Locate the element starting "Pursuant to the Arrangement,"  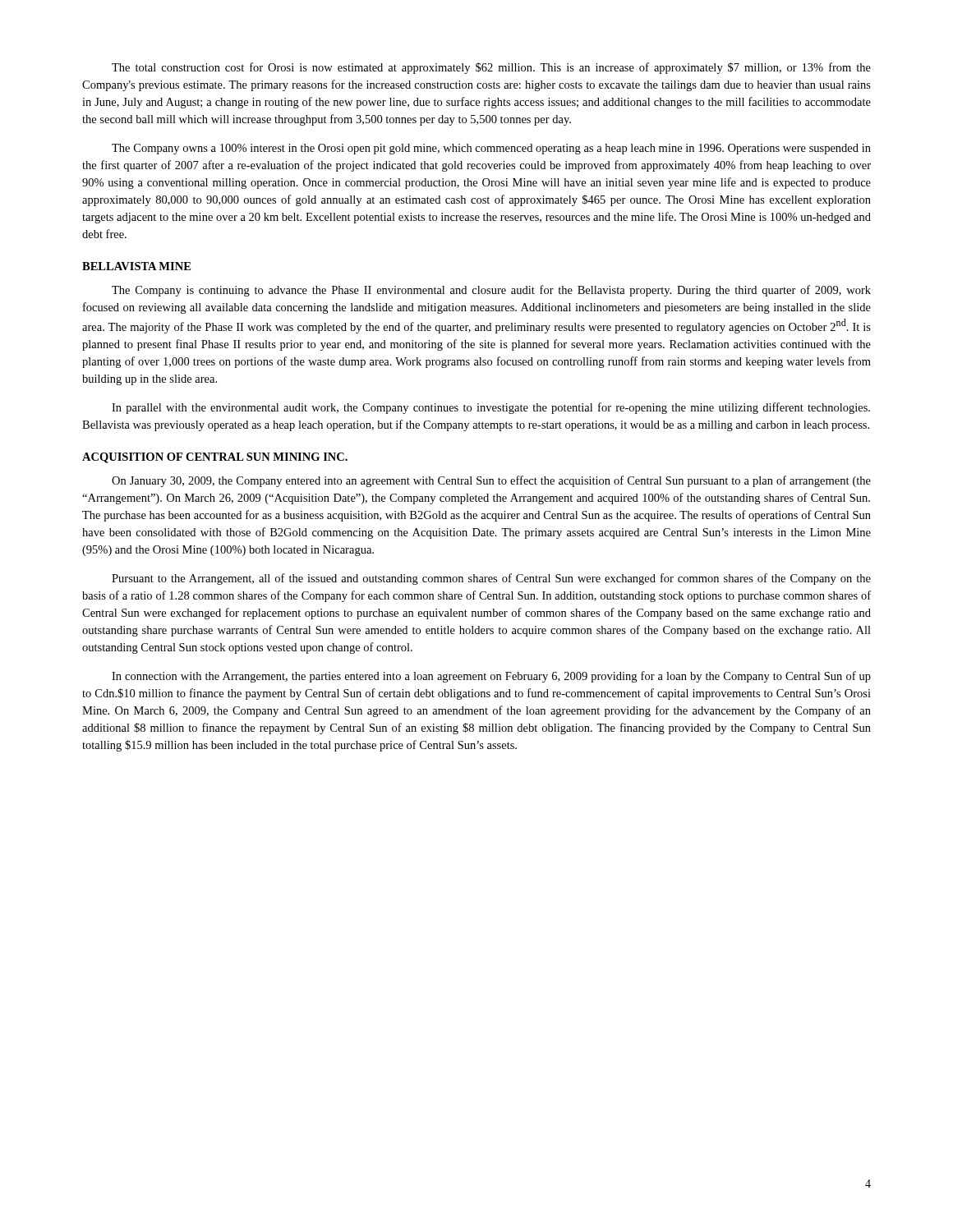click(x=476, y=613)
